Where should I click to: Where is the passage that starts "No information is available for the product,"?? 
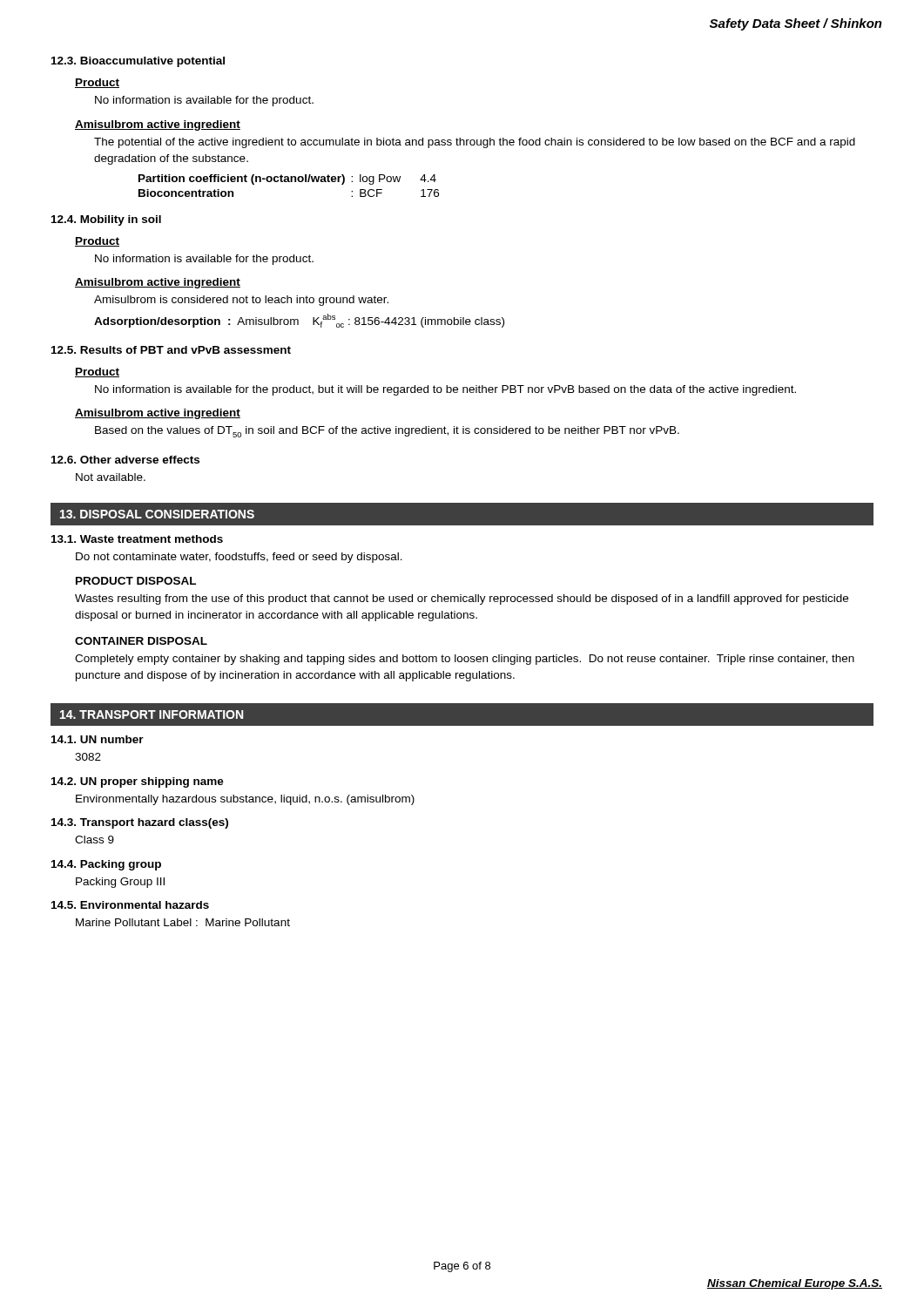click(484, 389)
